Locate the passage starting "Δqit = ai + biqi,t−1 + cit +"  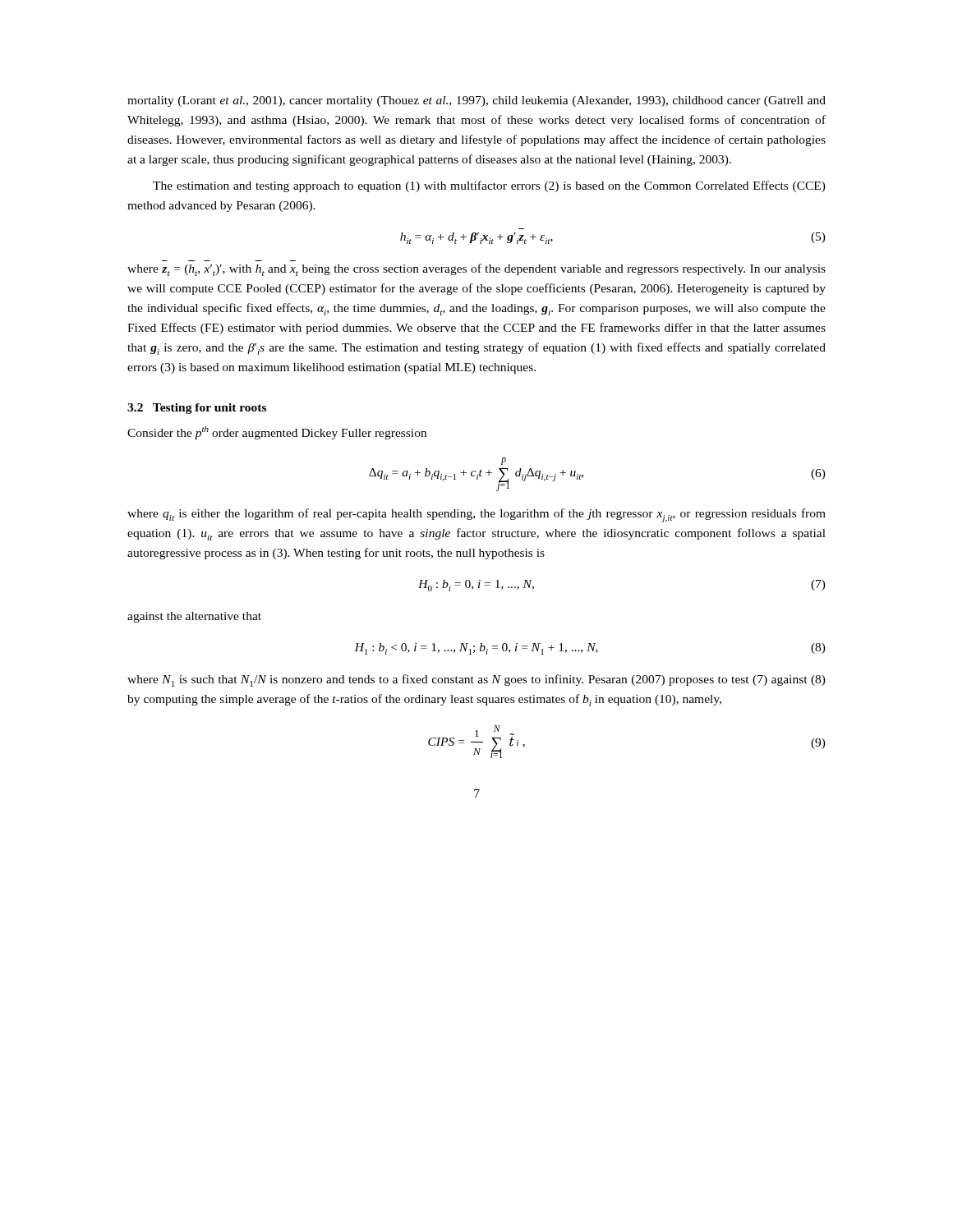[504, 461]
